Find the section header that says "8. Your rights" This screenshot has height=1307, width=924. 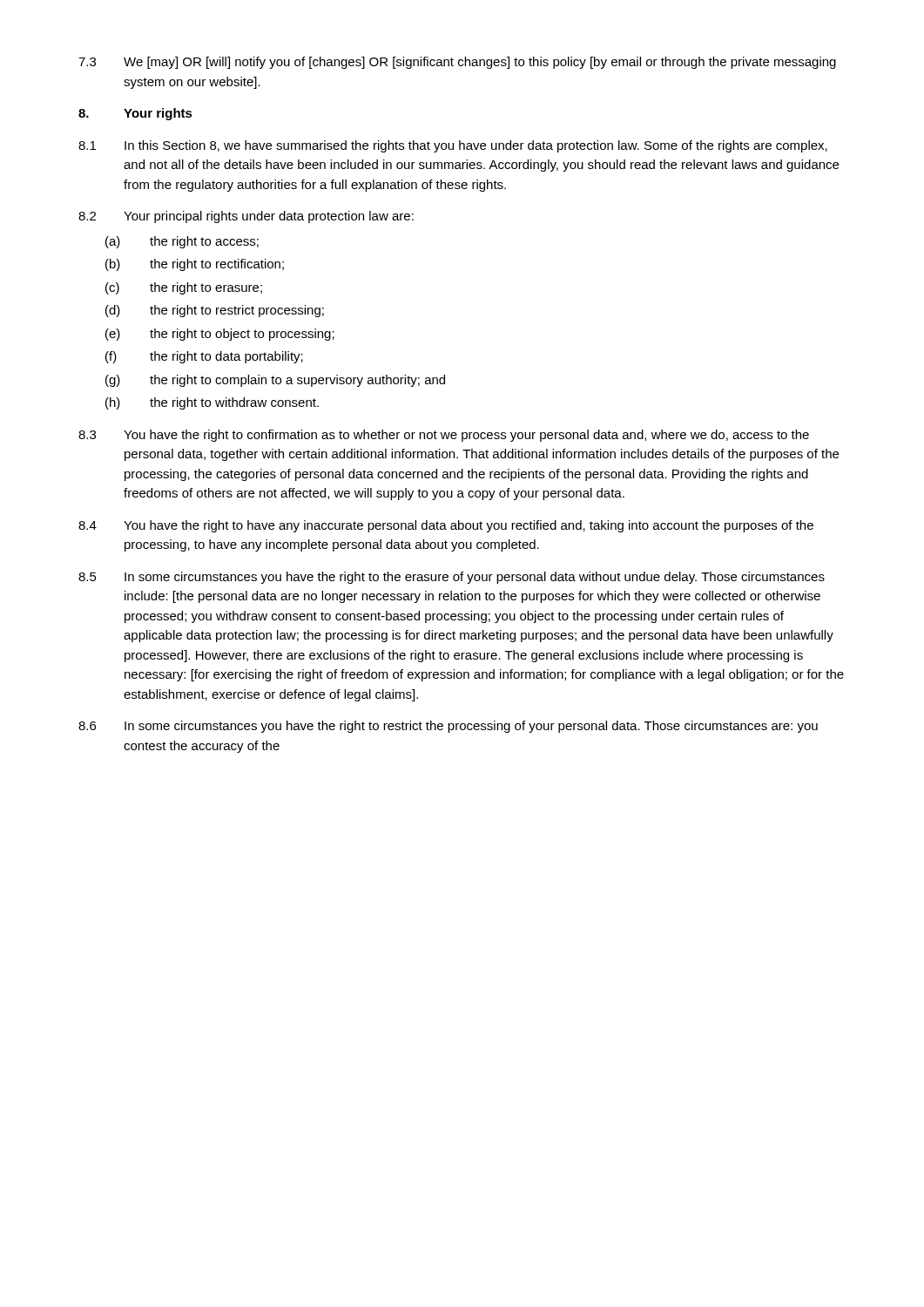(135, 114)
